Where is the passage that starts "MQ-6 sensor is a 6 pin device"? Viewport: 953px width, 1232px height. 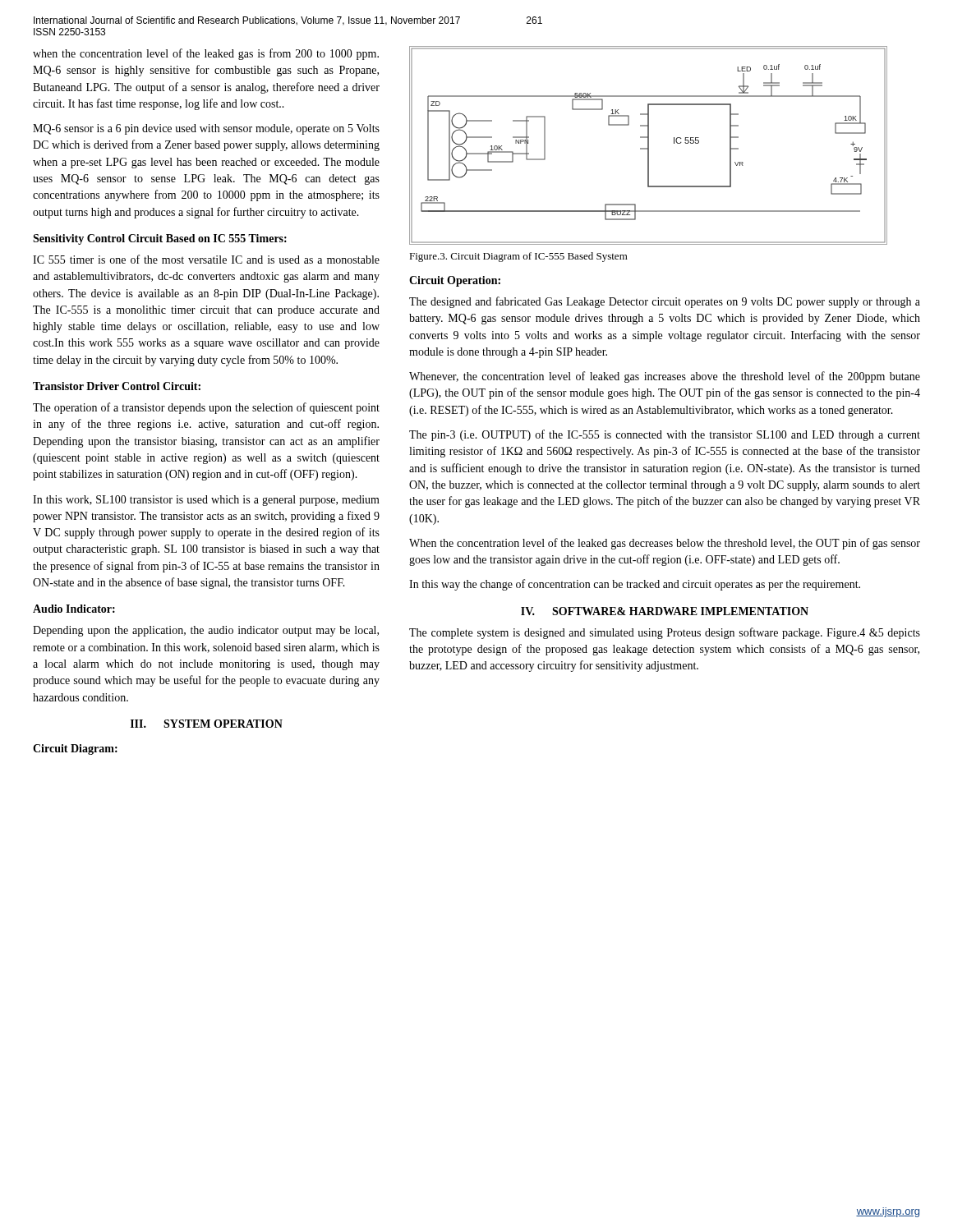click(x=206, y=171)
